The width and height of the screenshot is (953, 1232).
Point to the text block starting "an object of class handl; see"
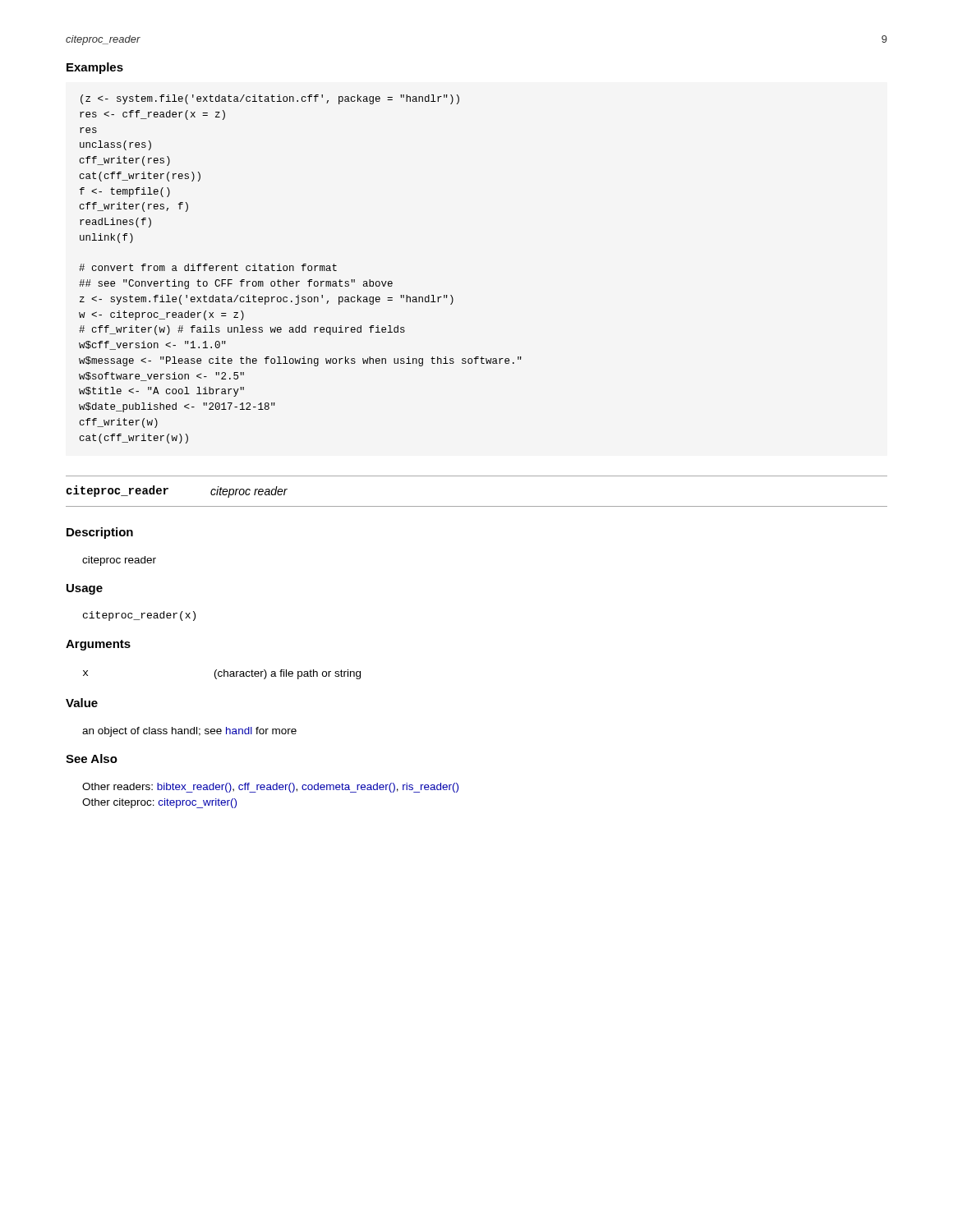tap(189, 731)
